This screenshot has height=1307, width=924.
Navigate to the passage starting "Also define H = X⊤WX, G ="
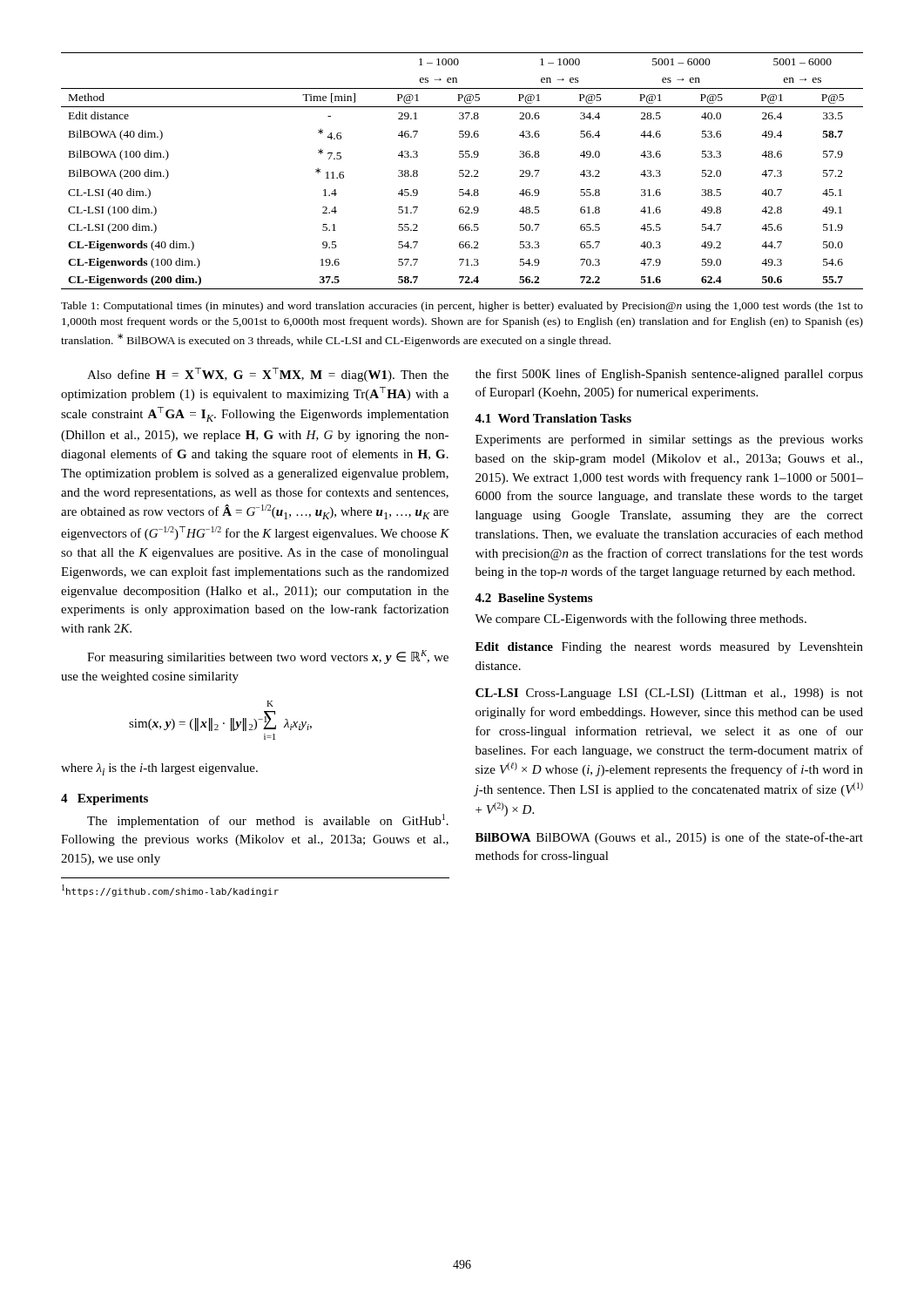point(255,502)
